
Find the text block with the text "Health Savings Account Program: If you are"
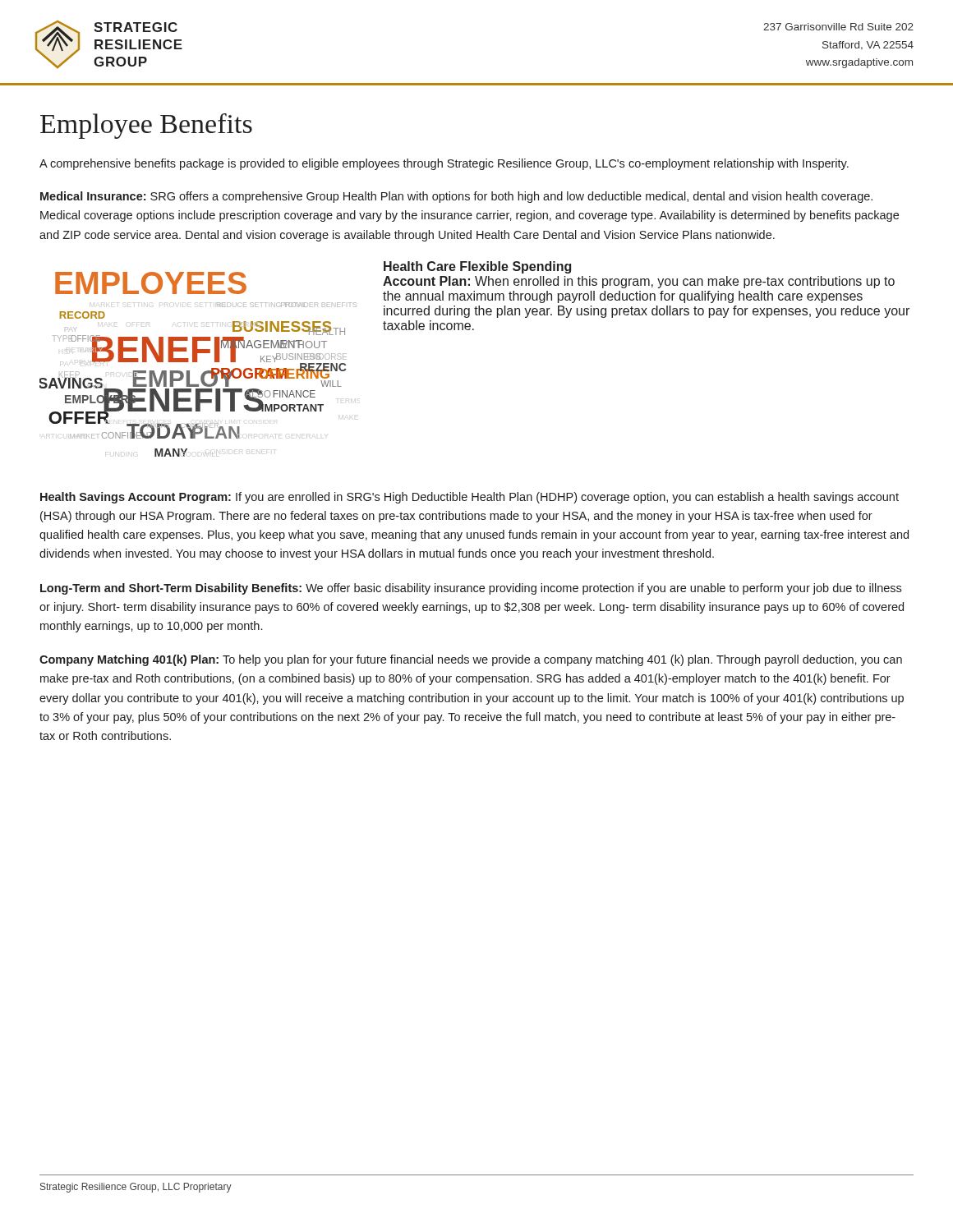pos(474,525)
